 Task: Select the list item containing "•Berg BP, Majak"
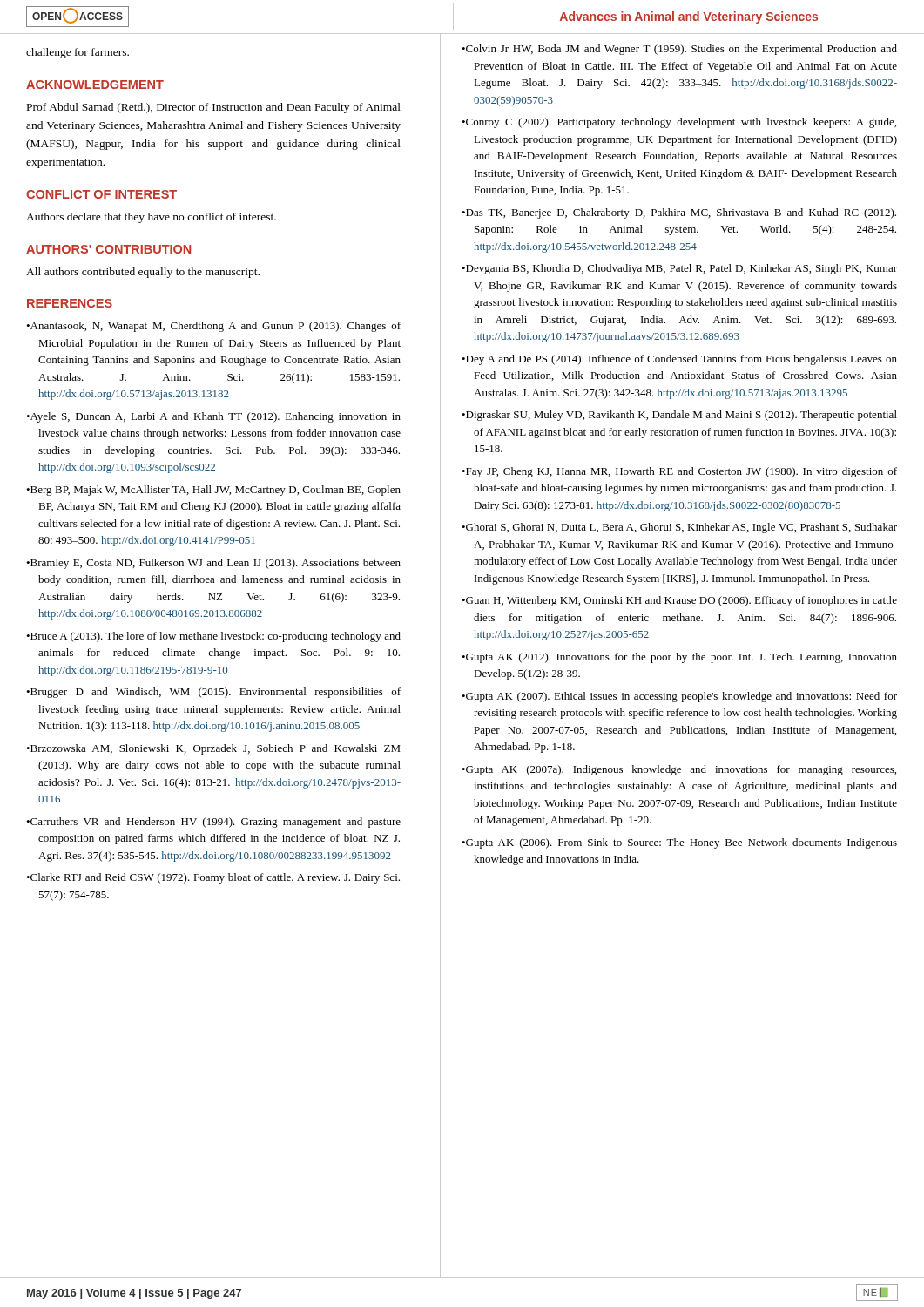coord(213,515)
